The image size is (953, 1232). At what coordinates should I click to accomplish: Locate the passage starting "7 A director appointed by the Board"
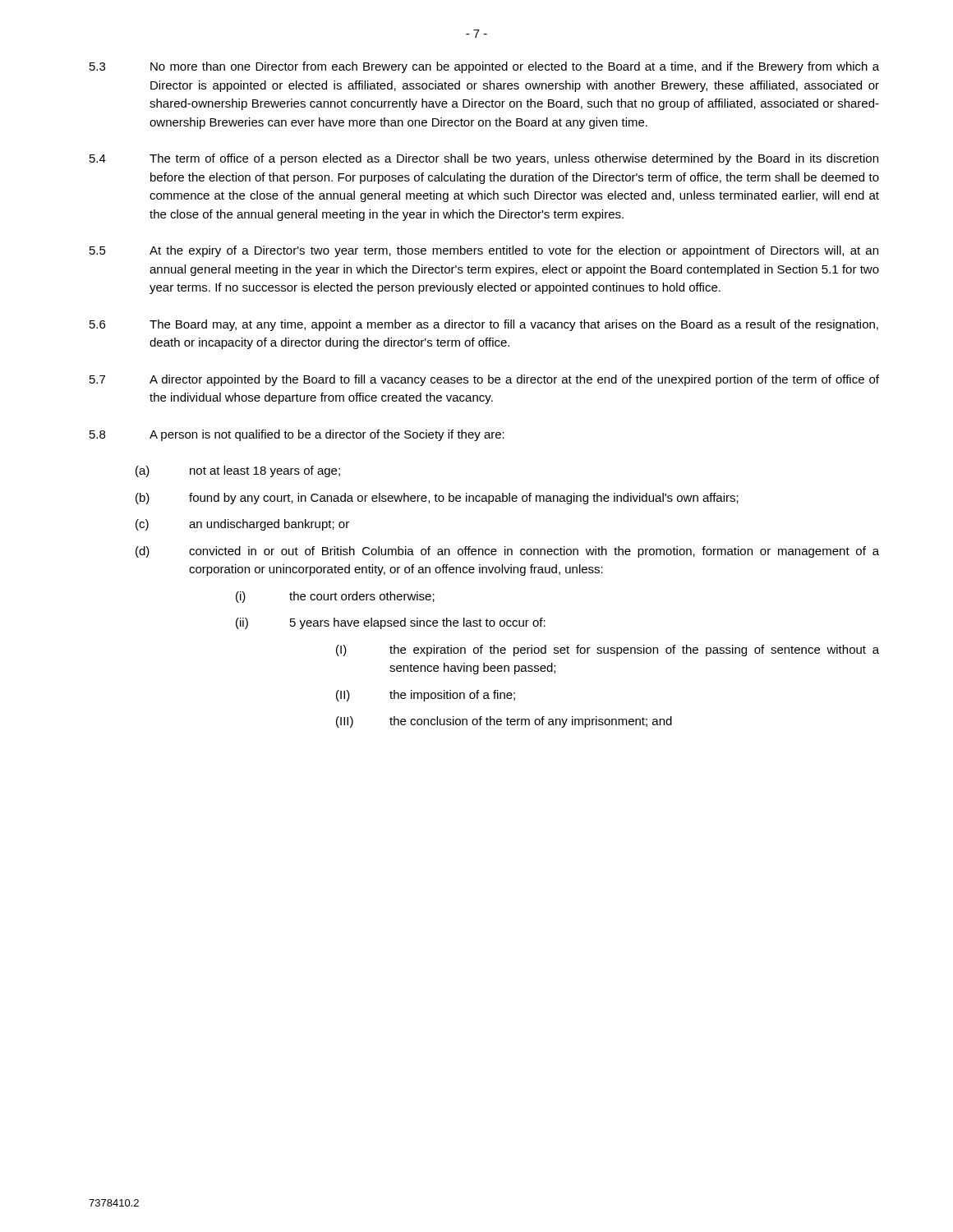point(484,388)
